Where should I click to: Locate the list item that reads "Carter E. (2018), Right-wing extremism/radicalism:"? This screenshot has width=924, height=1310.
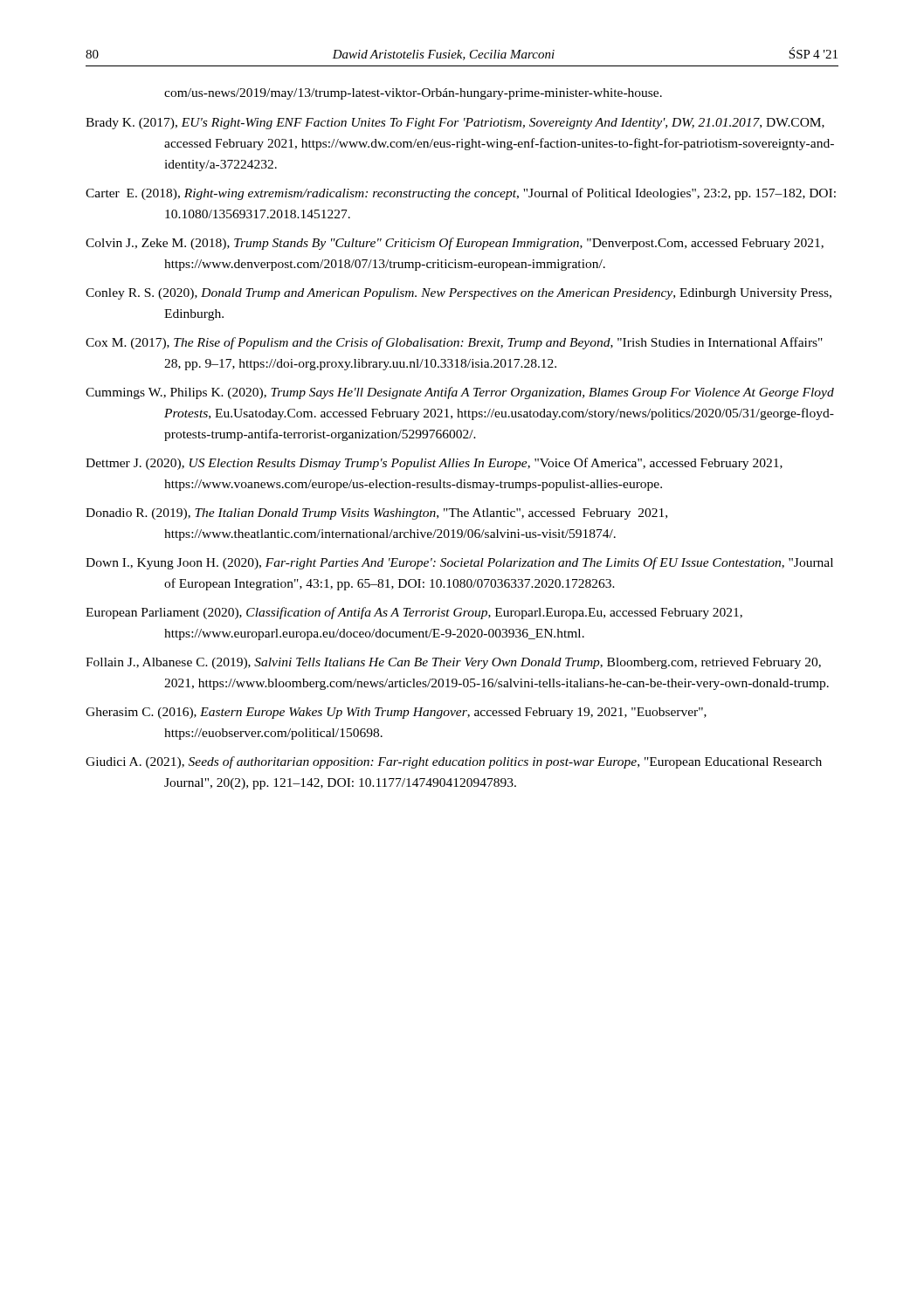click(461, 203)
